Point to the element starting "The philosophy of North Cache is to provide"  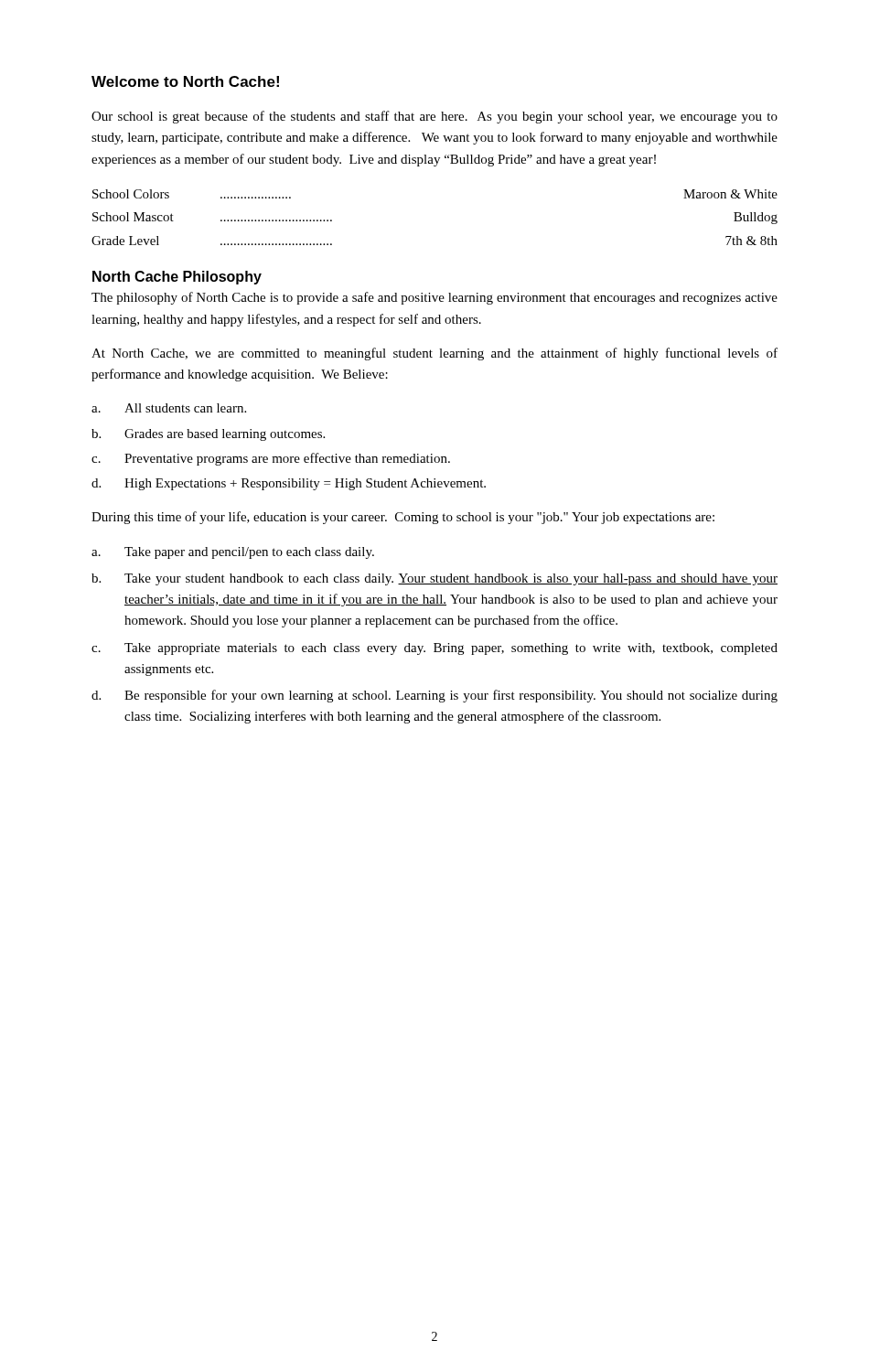434,308
